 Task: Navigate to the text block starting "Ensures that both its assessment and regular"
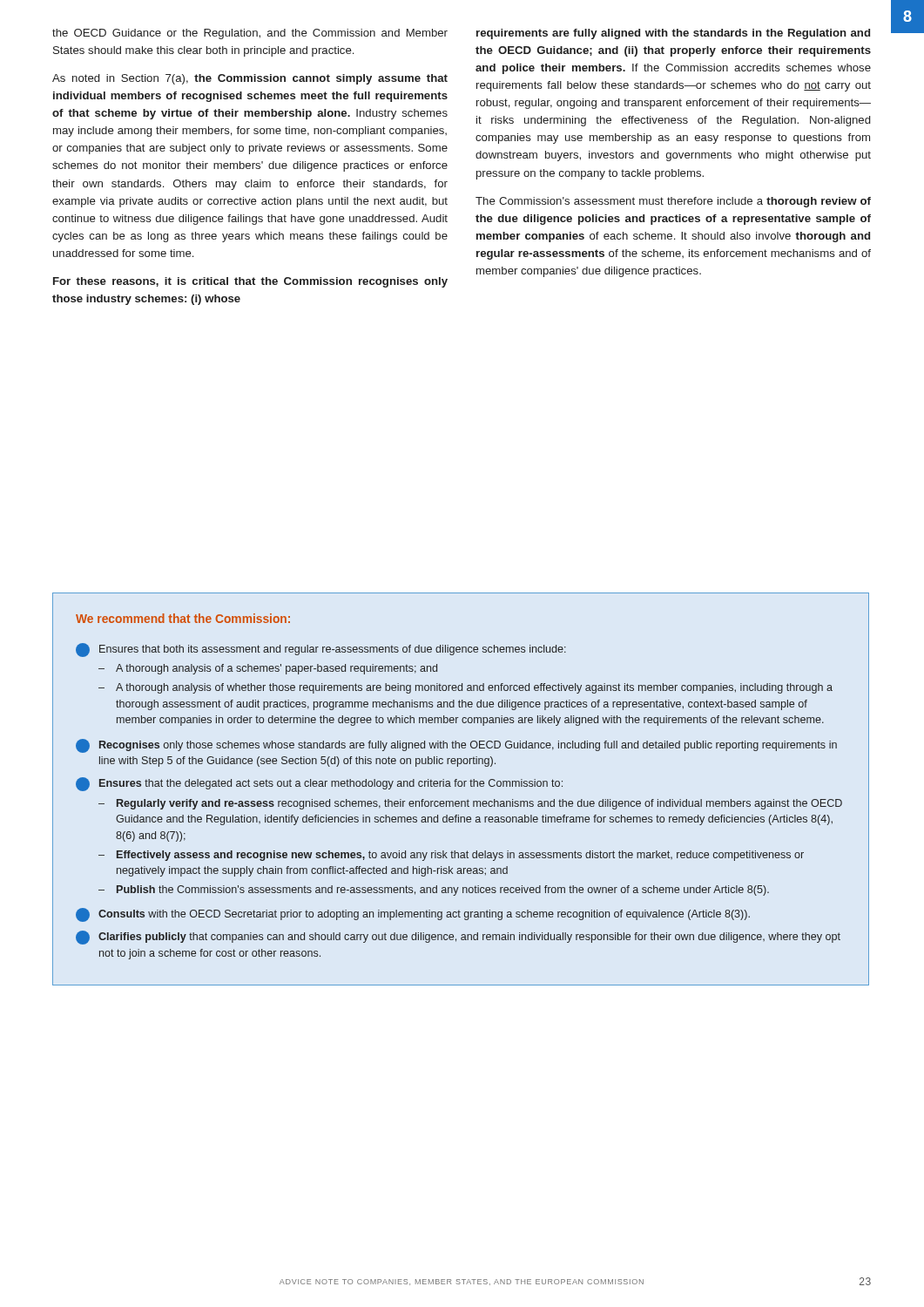click(x=461, y=686)
